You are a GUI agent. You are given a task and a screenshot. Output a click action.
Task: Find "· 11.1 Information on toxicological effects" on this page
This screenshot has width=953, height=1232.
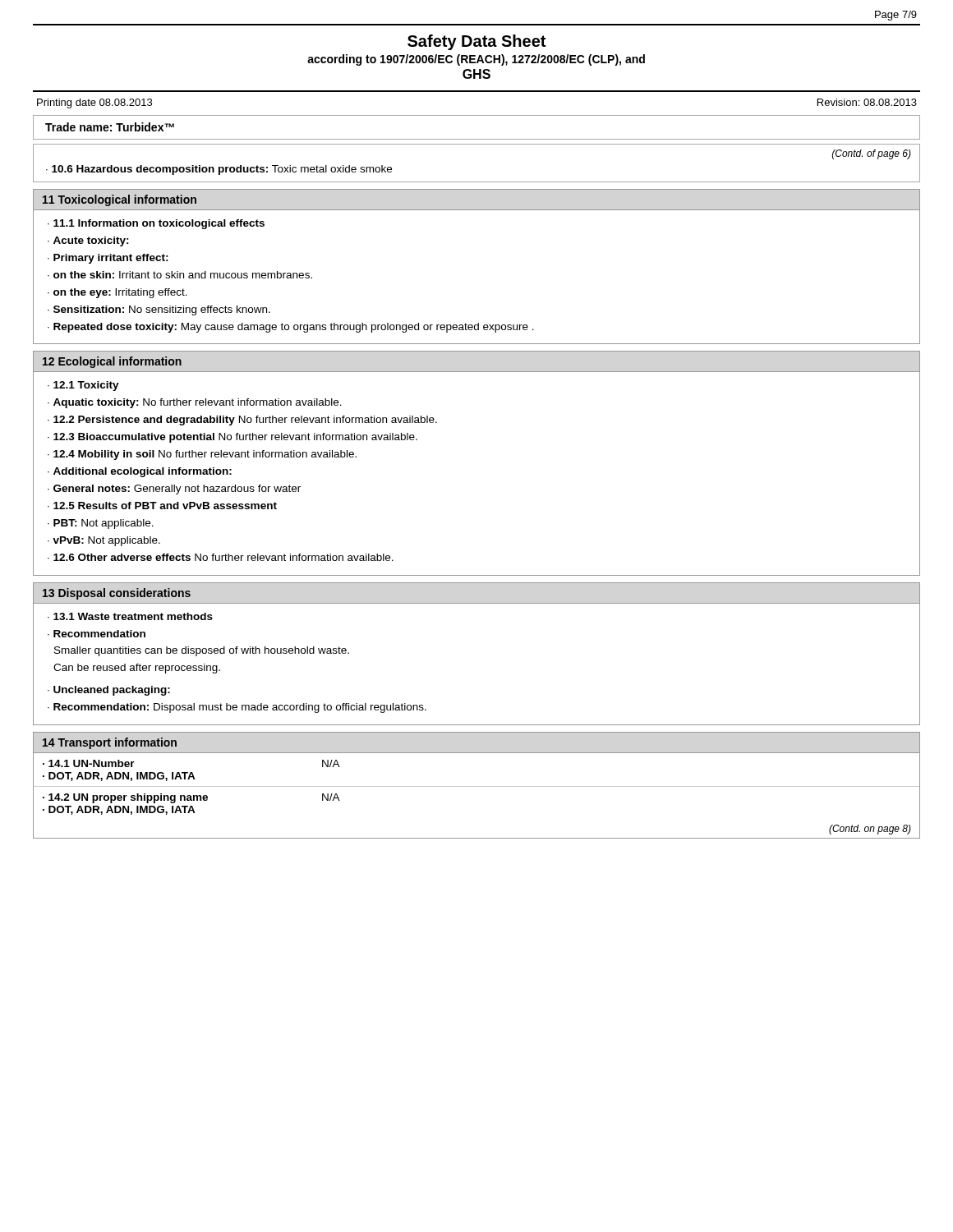[x=156, y=223]
